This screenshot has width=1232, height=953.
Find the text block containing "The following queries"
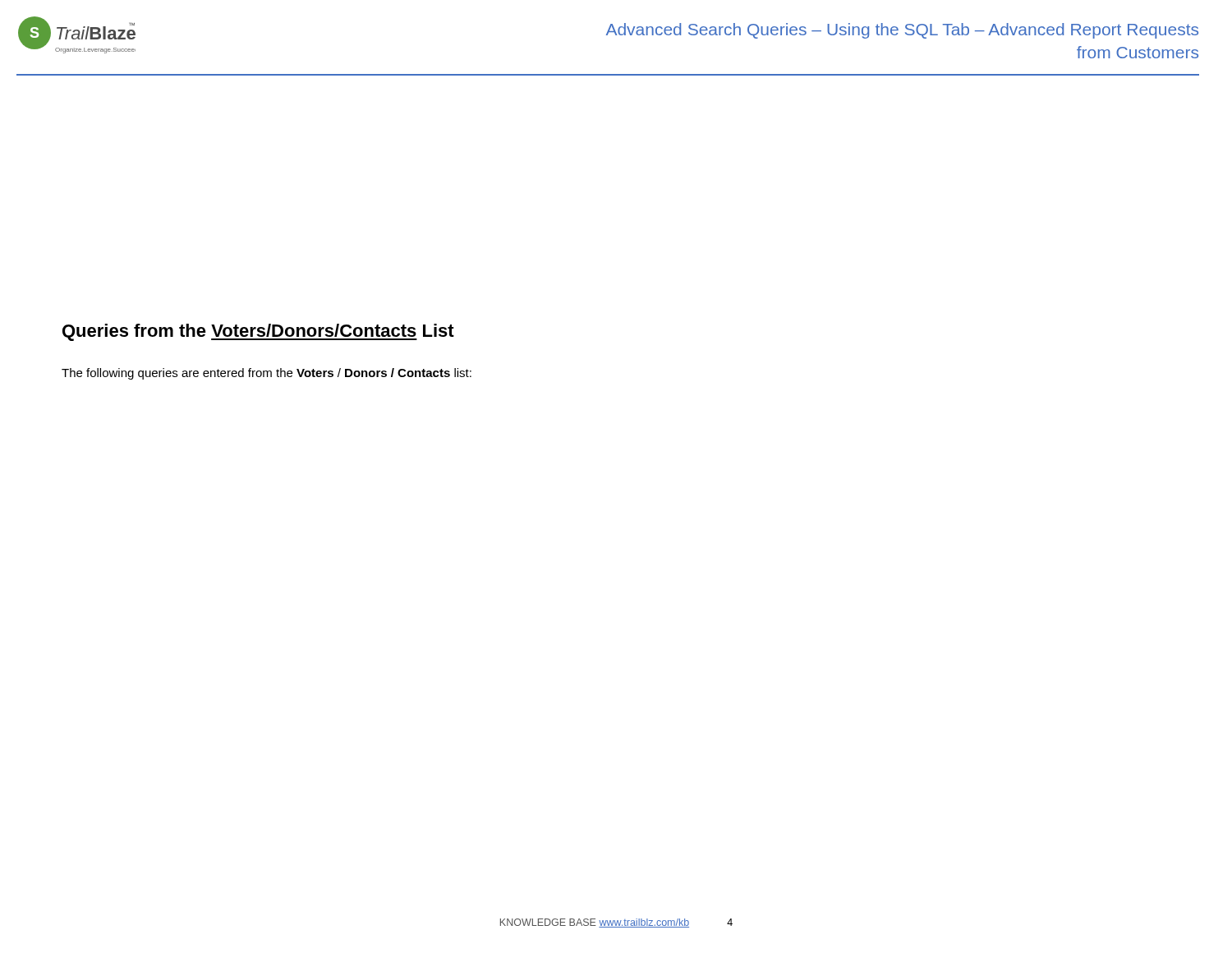[x=267, y=373]
